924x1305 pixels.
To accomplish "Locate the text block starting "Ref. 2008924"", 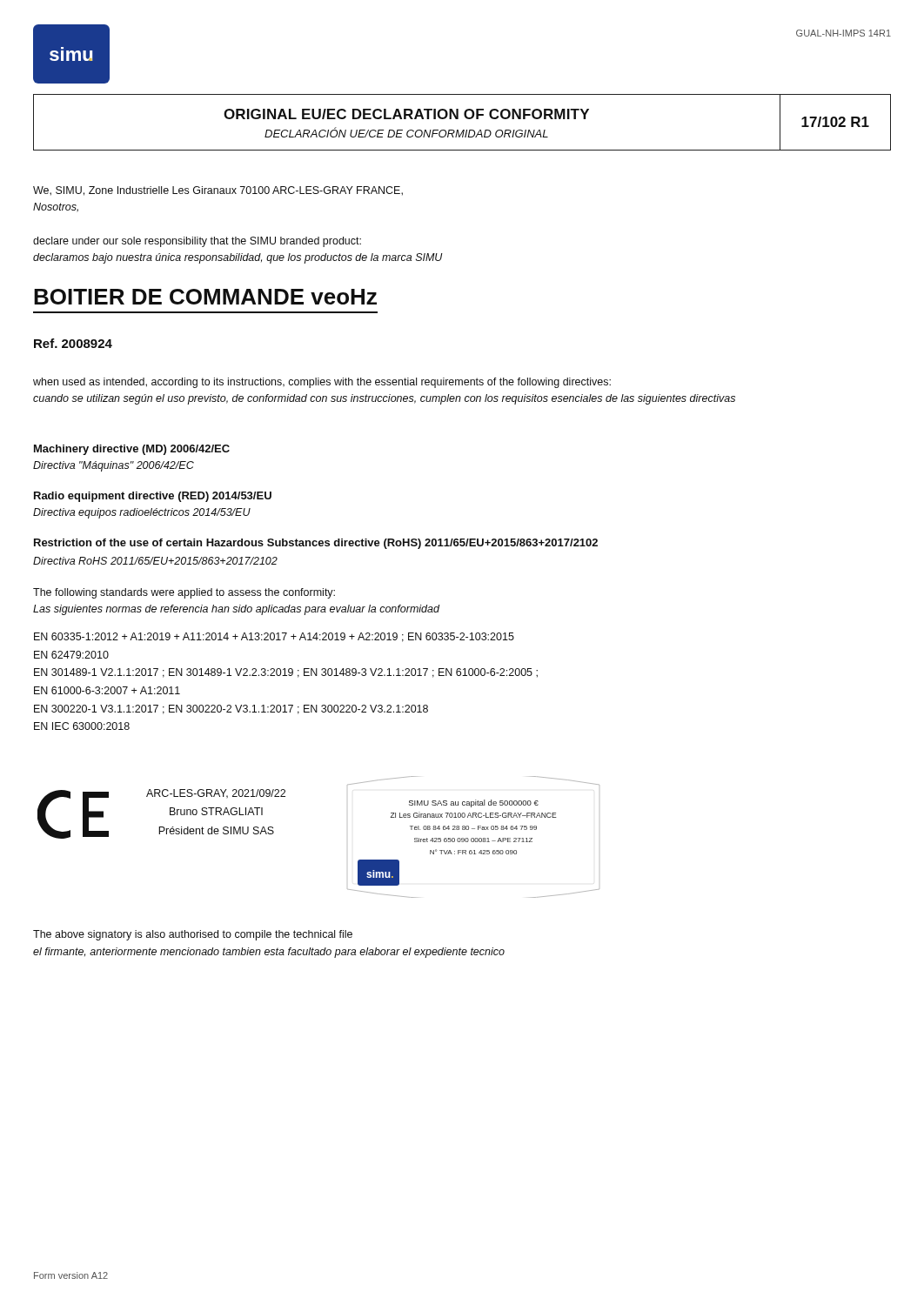I will click(x=73, y=343).
